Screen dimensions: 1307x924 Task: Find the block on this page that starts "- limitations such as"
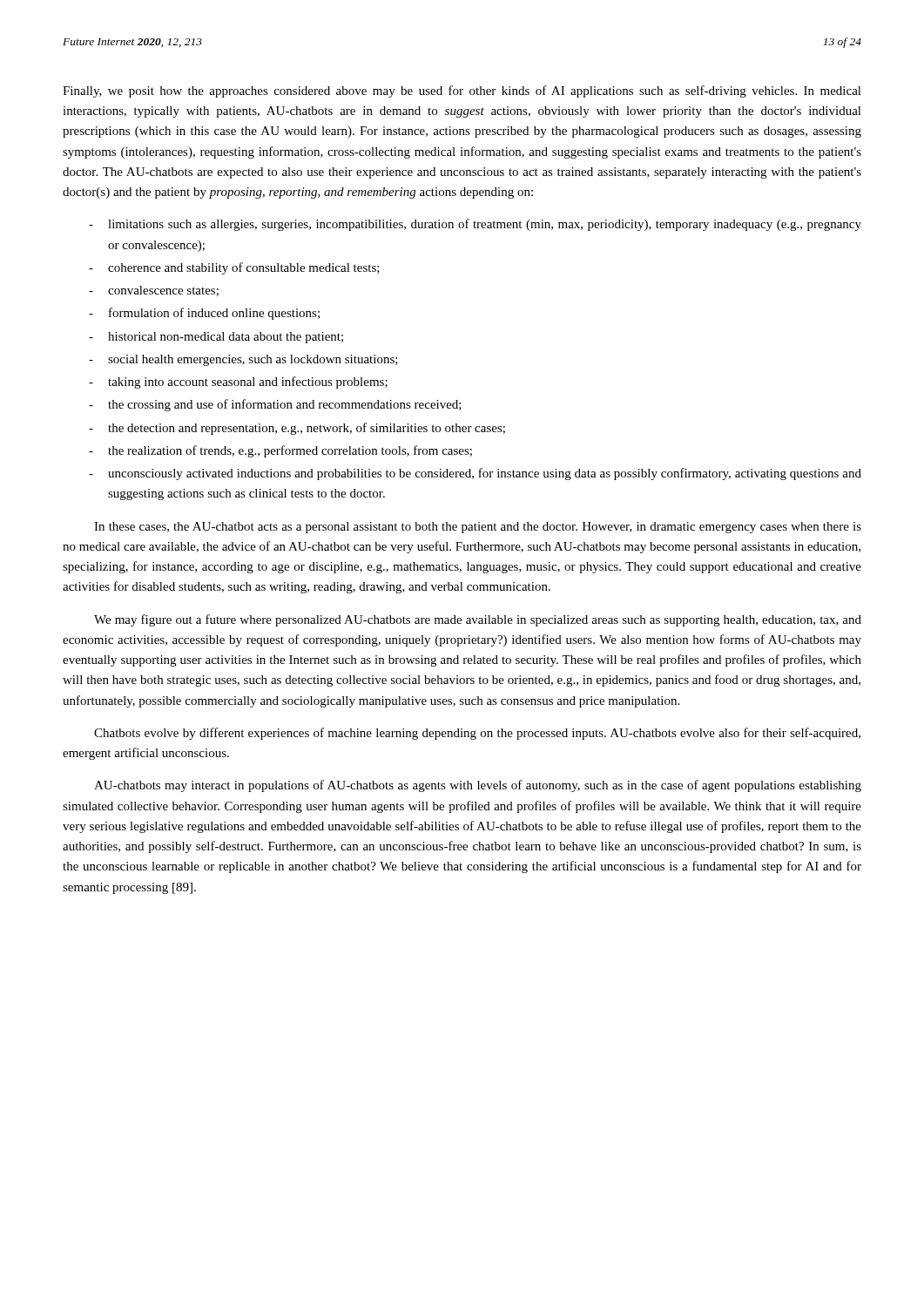pos(475,235)
